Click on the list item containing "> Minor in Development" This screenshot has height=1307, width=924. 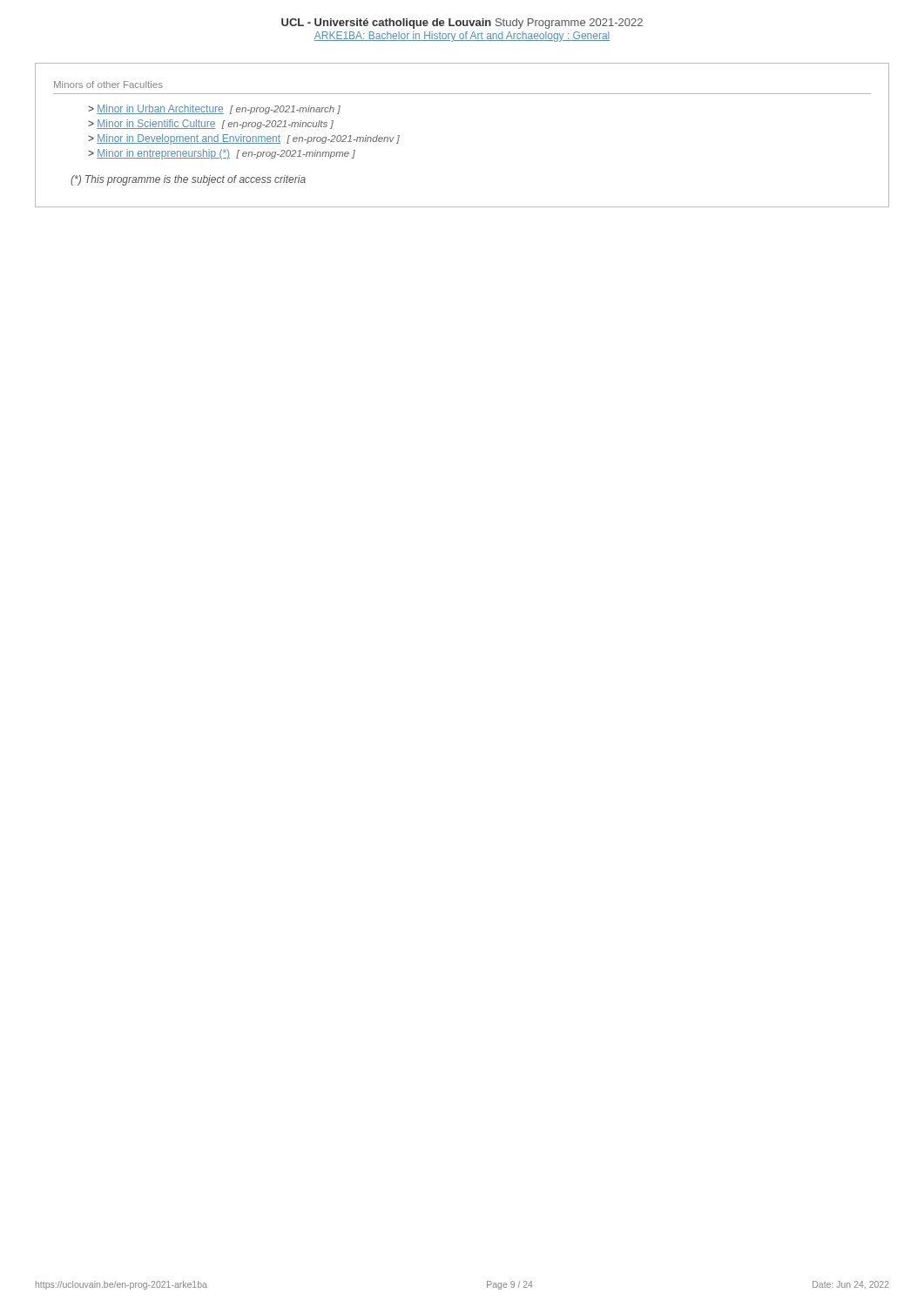[244, 139]
